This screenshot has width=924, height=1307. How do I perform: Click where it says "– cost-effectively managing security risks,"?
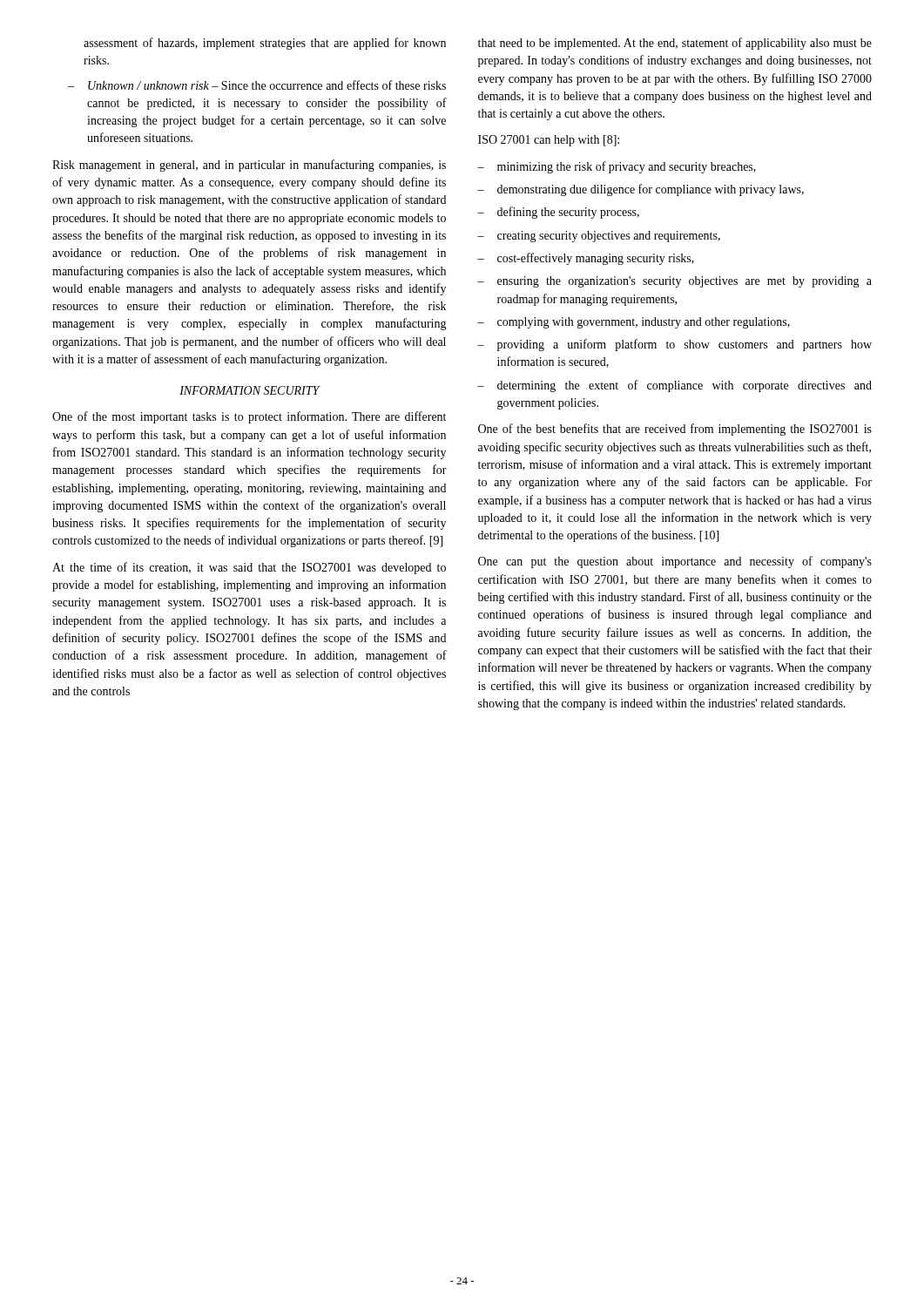[x=675, y=259]
